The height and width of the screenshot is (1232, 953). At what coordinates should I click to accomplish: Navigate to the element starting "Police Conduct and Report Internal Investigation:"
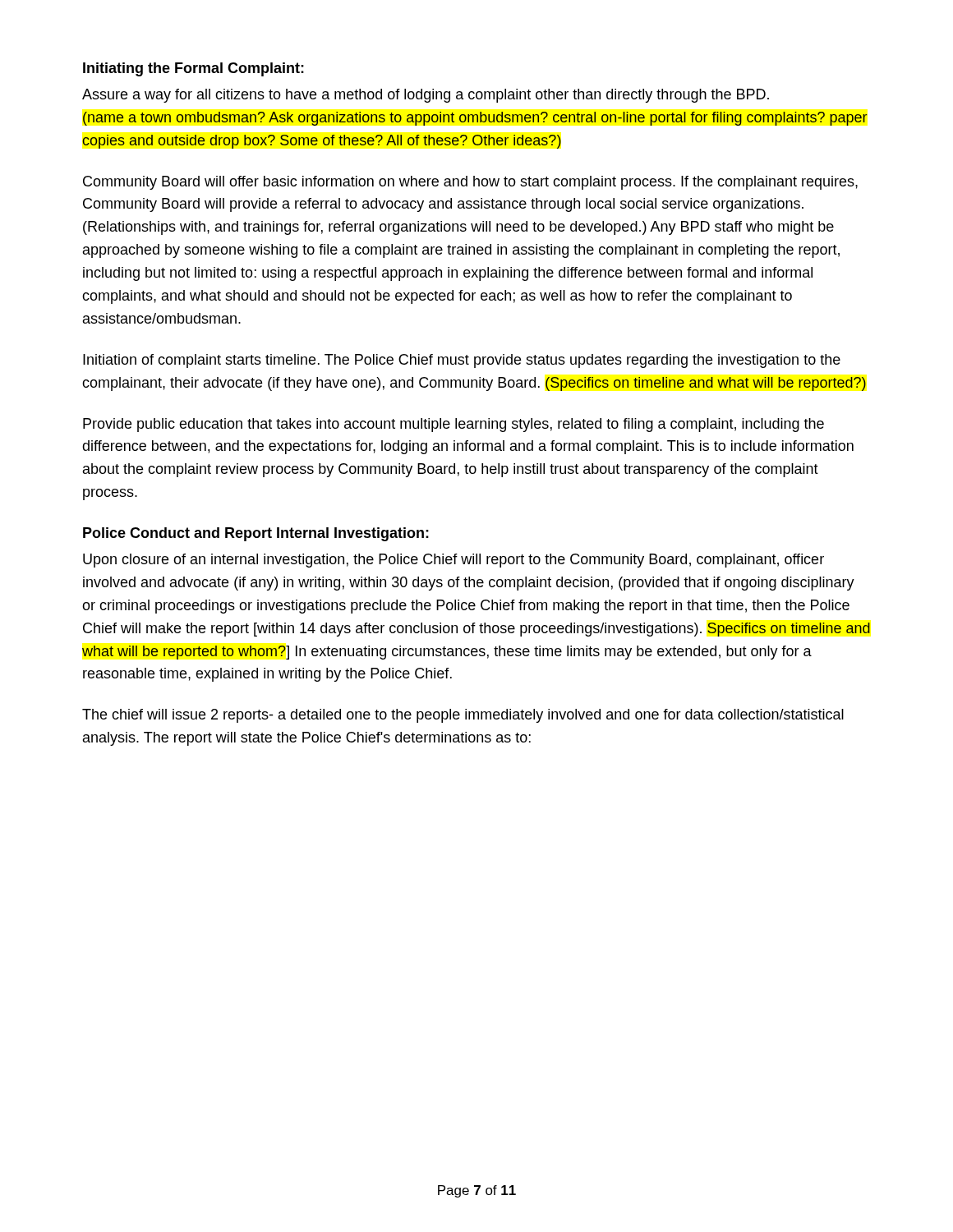pyautogui.click(x=256, y=533)
